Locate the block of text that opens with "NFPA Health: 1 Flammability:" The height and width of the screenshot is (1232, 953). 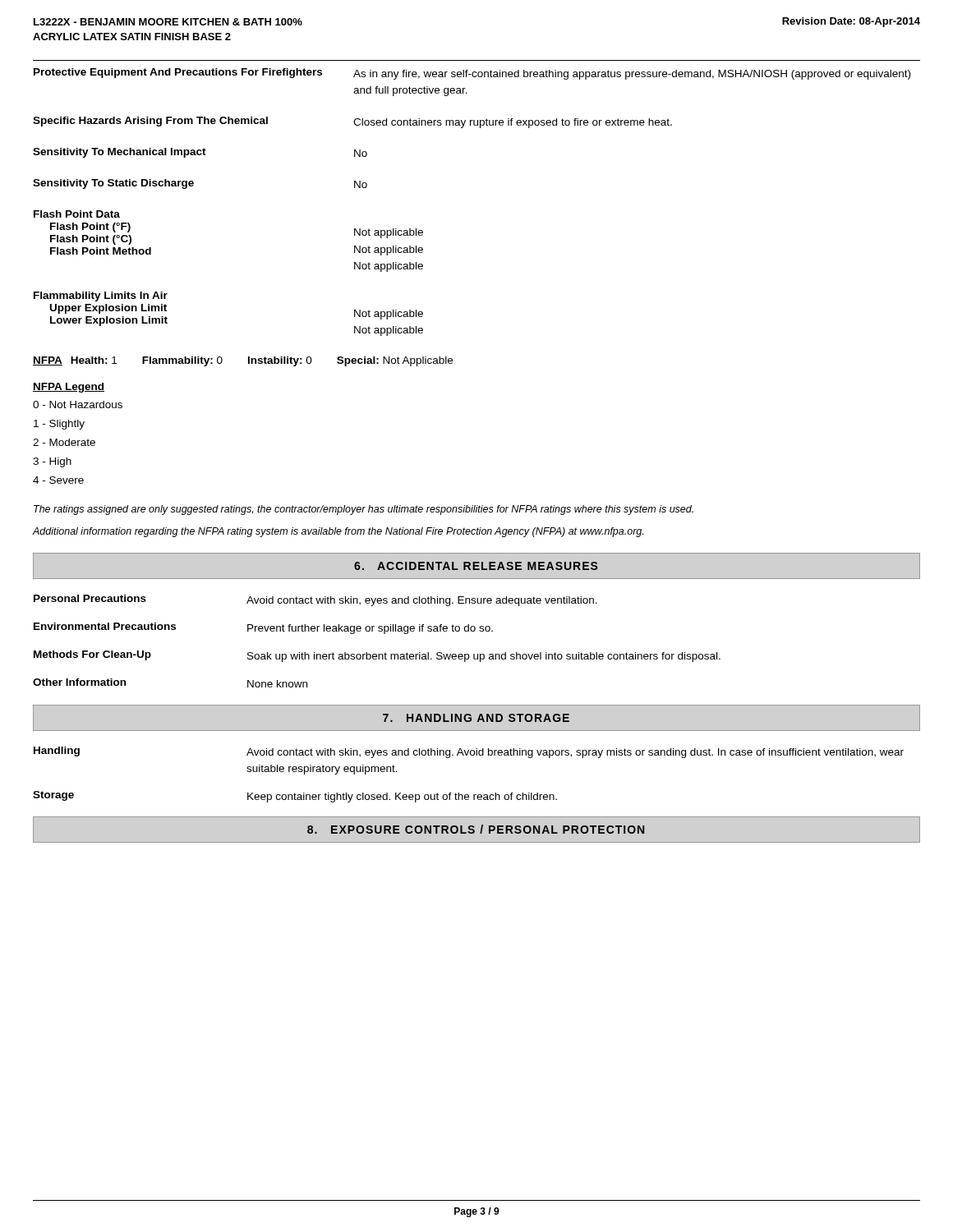243,360
